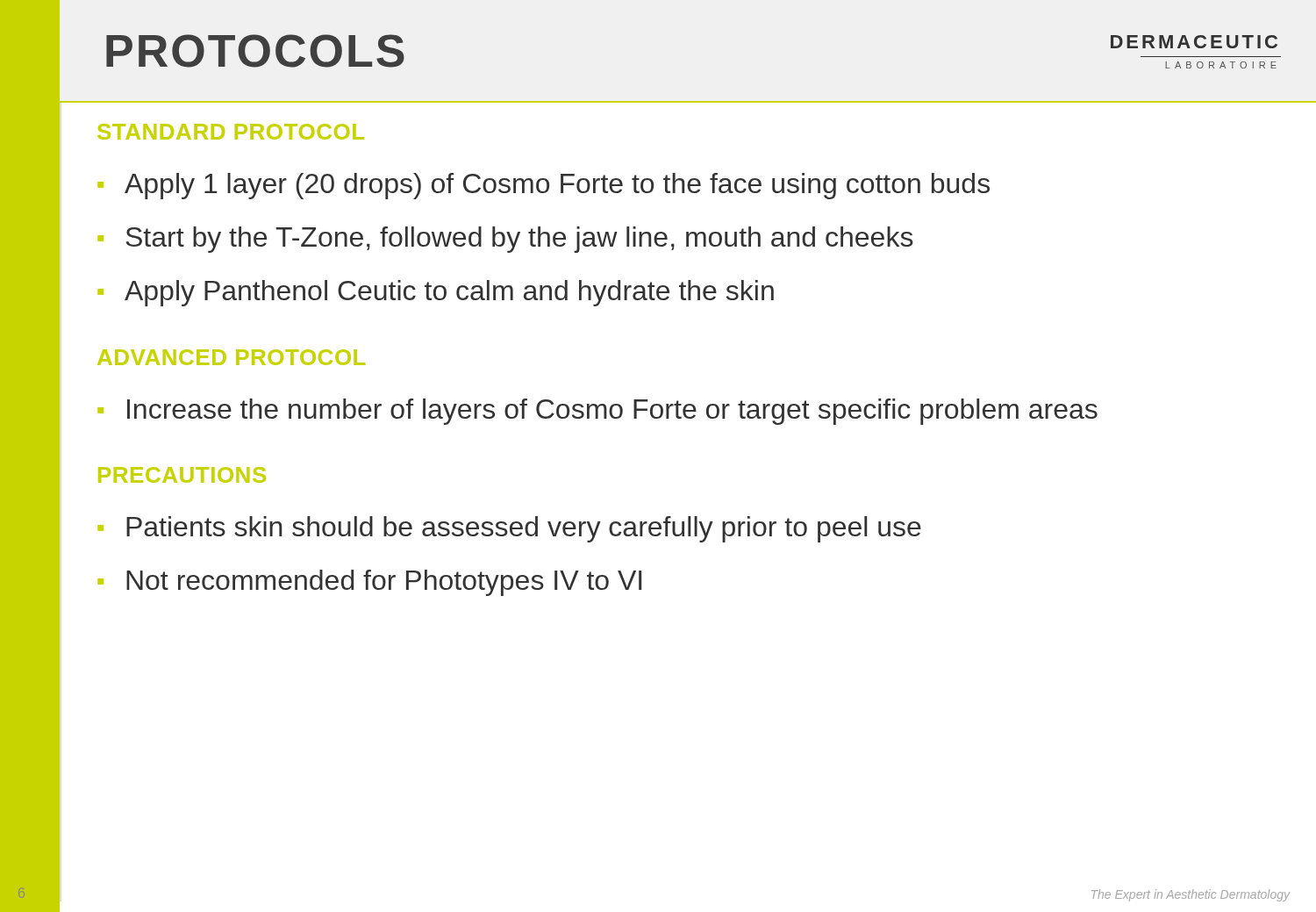Select the list item that says "Patients skin should be"
The height and width of the screenshot is (912, 1316).
coord(523,526)
